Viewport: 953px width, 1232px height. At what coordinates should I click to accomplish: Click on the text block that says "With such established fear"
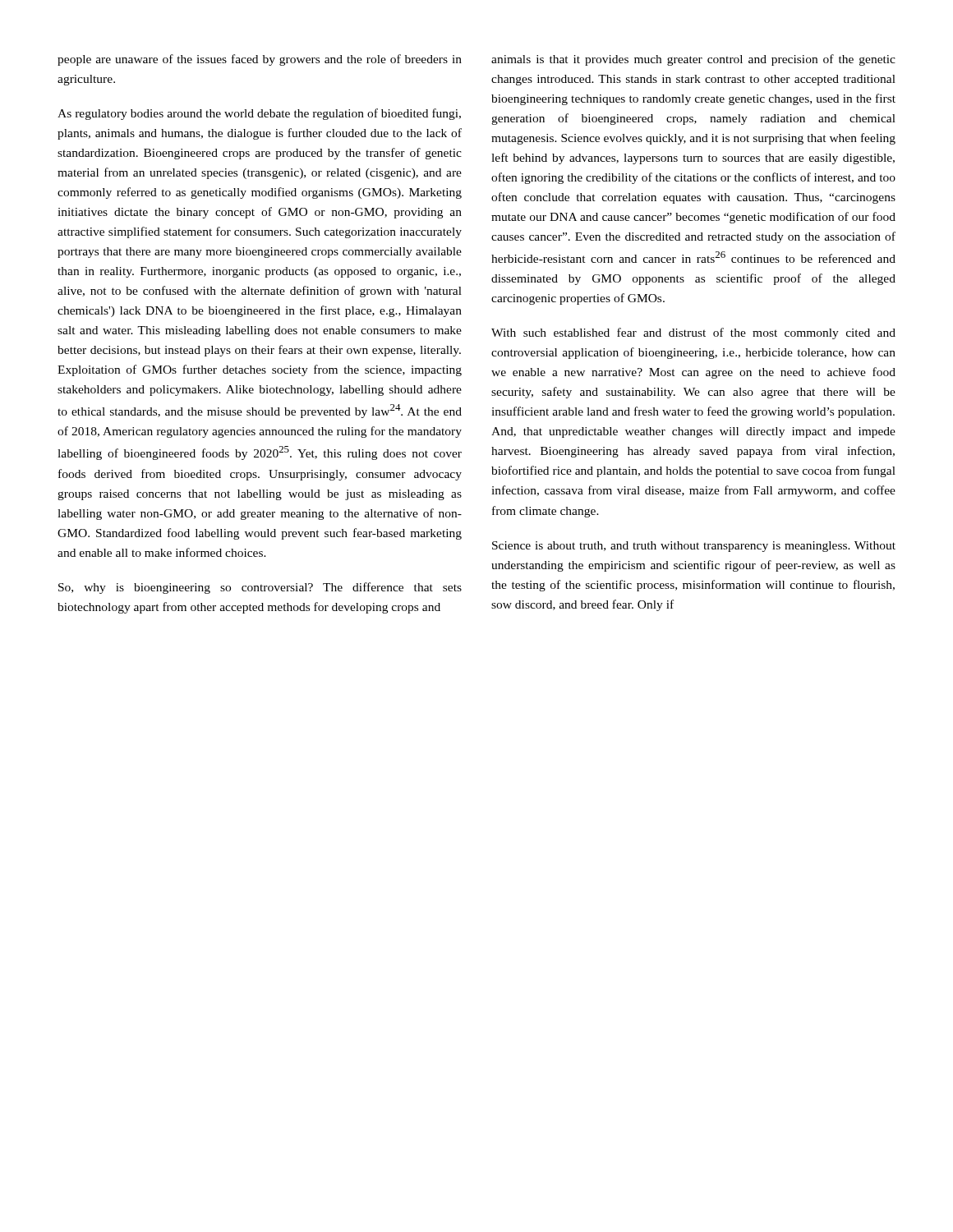pos(693,422)
